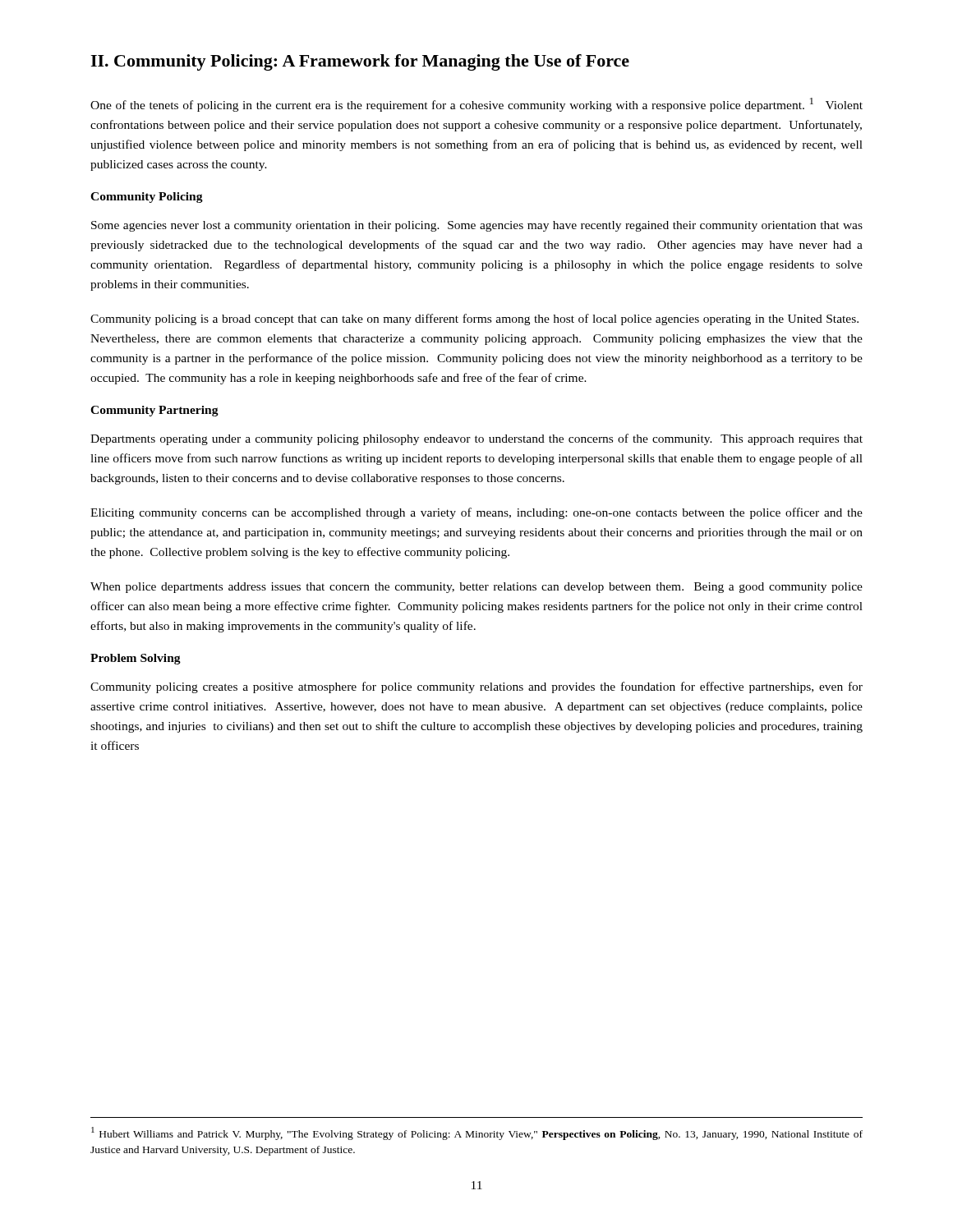Navigate to the block starting "Departments operating under a"
The image size is (953, 1232).
click(x=476, y=458)
